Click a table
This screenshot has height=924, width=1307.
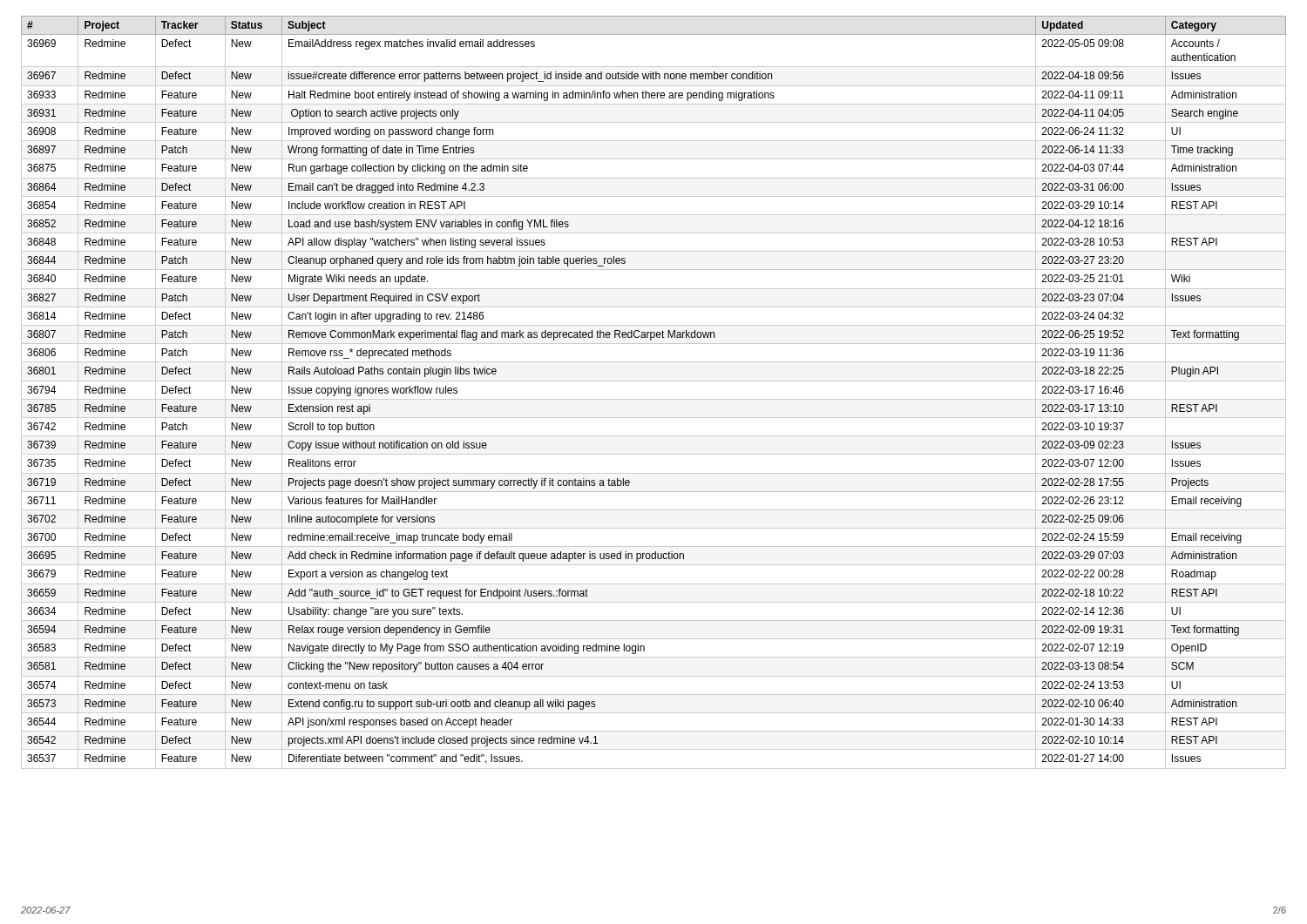(x=654, y=392)
